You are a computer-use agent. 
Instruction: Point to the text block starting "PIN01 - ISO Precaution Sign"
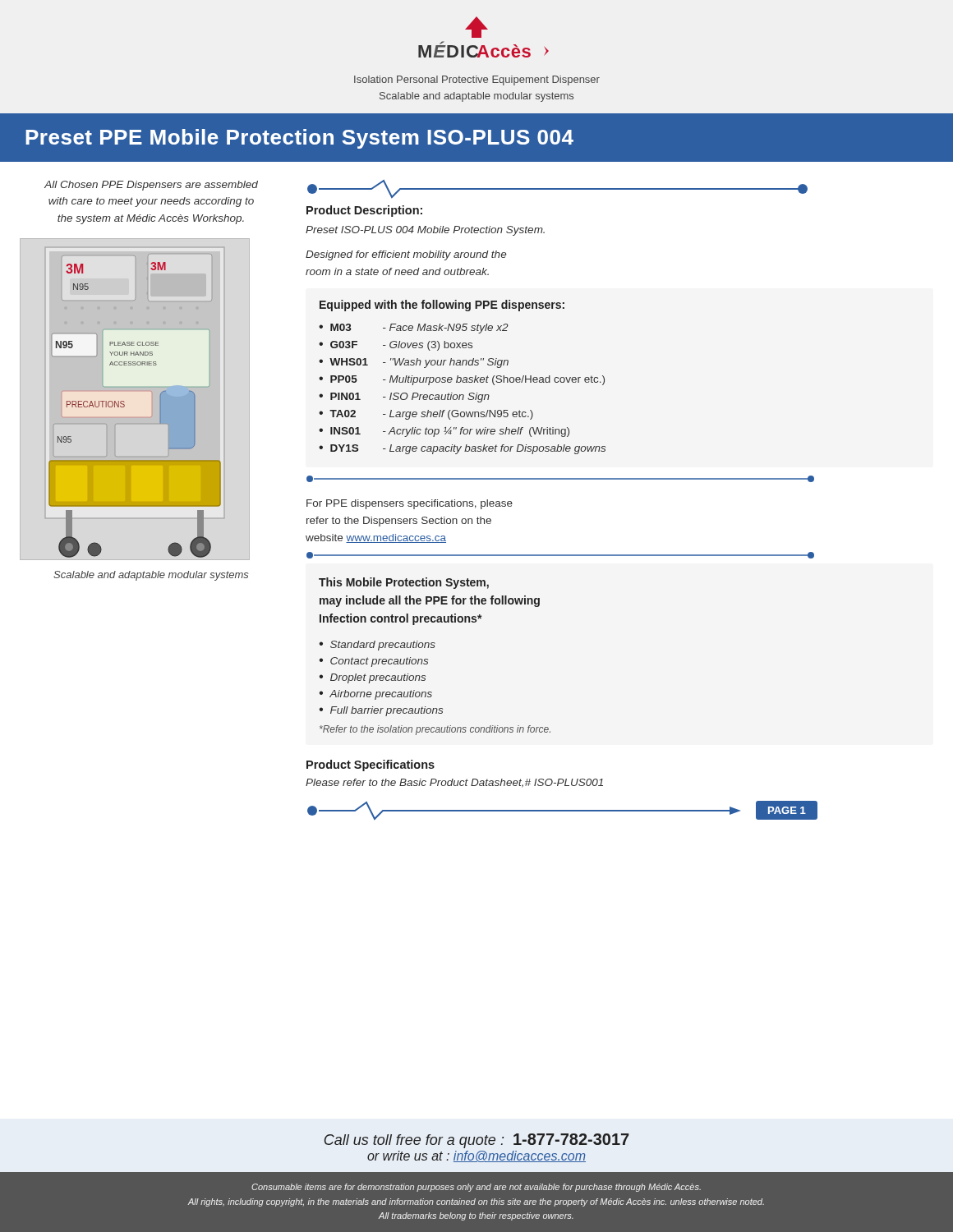pyautogui.click(x=410, y=396)
